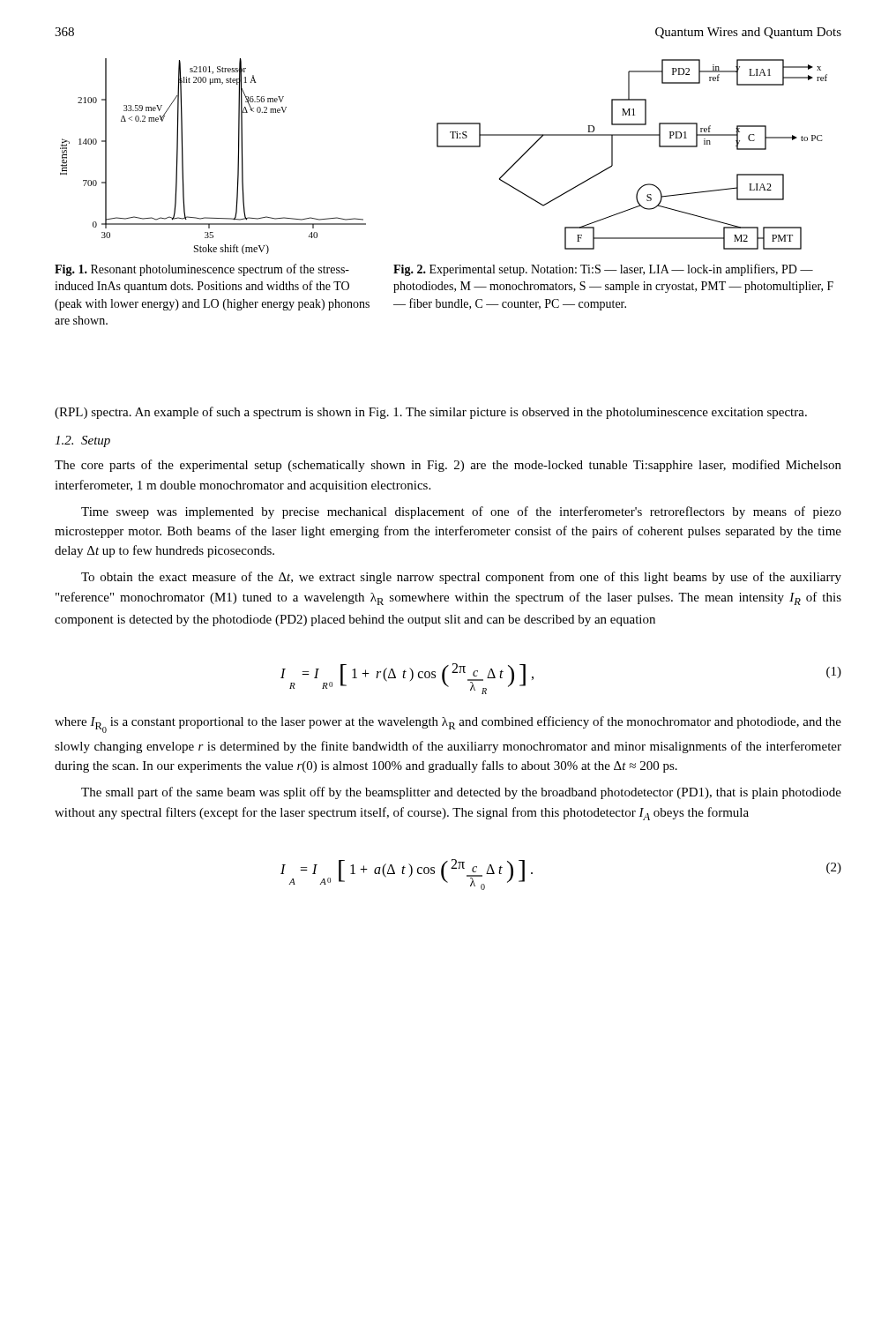Locate the text block starting "Fig. 1. Resonant photoluminescence spectrum of the"
Viewport: 896px width, 1323px height.
click(212, 295)
